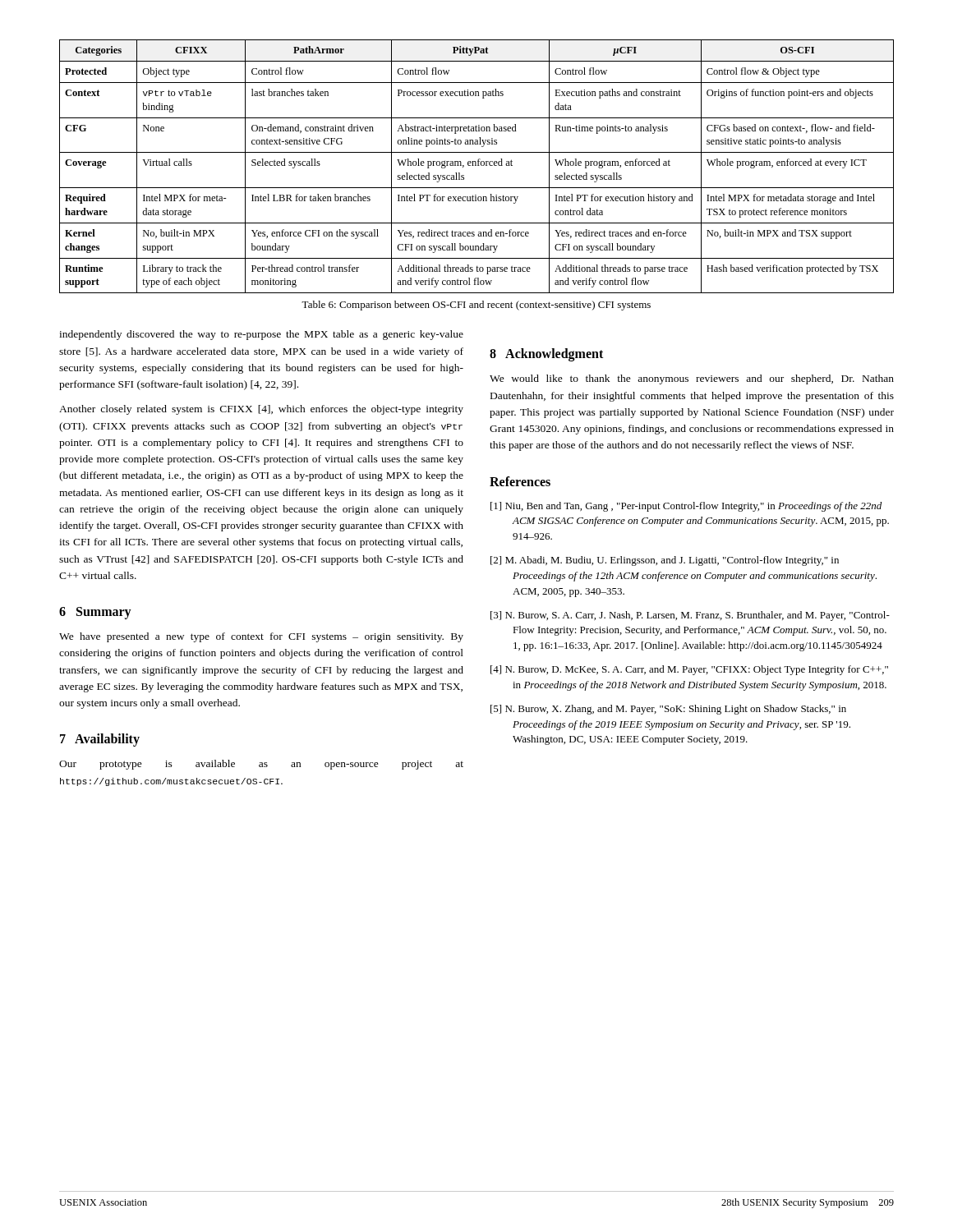Locate the caption that says "Table 6: Comparison"
The image size is (953, 1232).
tap(476, 305)
